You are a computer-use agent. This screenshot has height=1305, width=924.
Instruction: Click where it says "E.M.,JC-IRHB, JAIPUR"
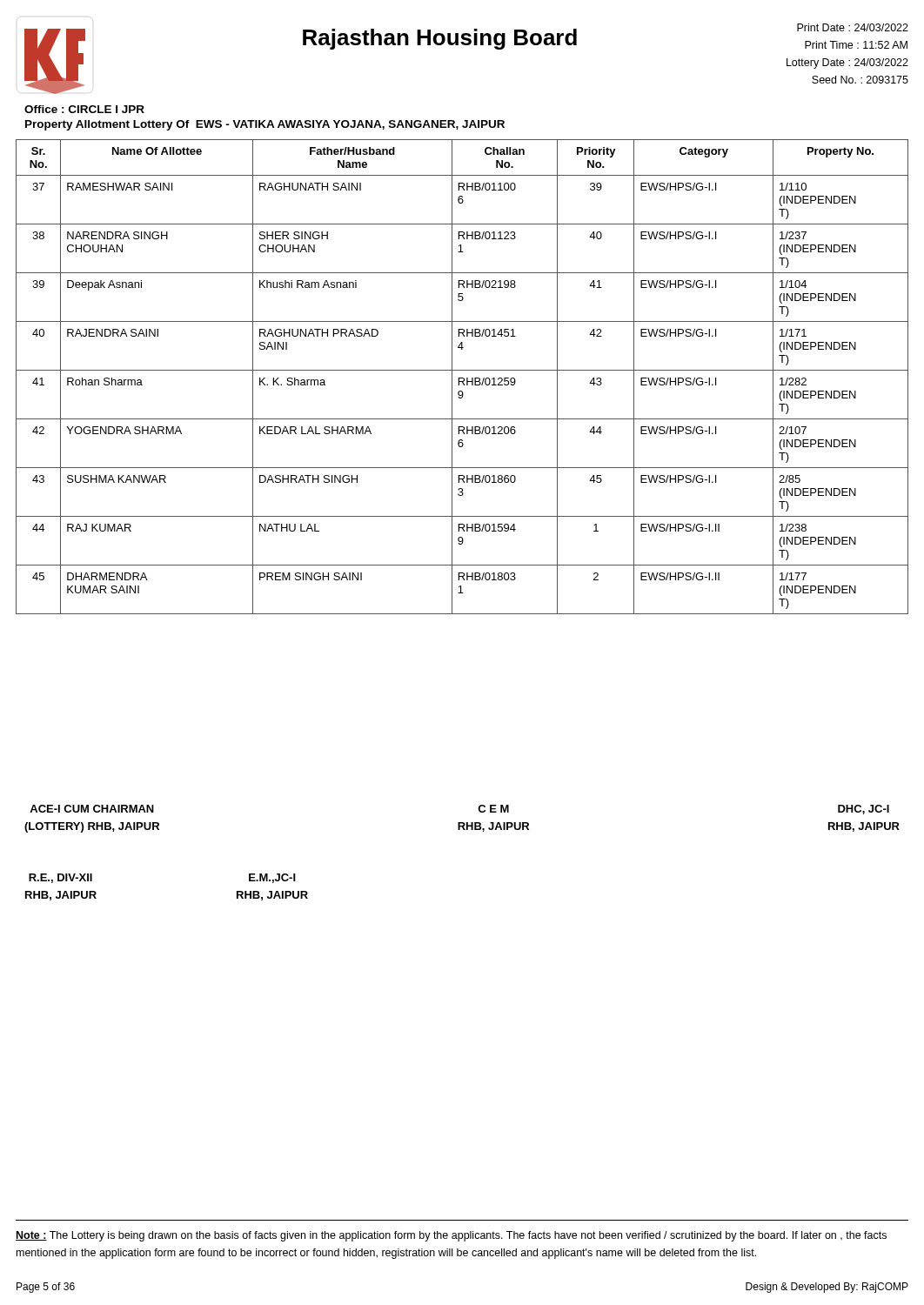coord(272,886)
